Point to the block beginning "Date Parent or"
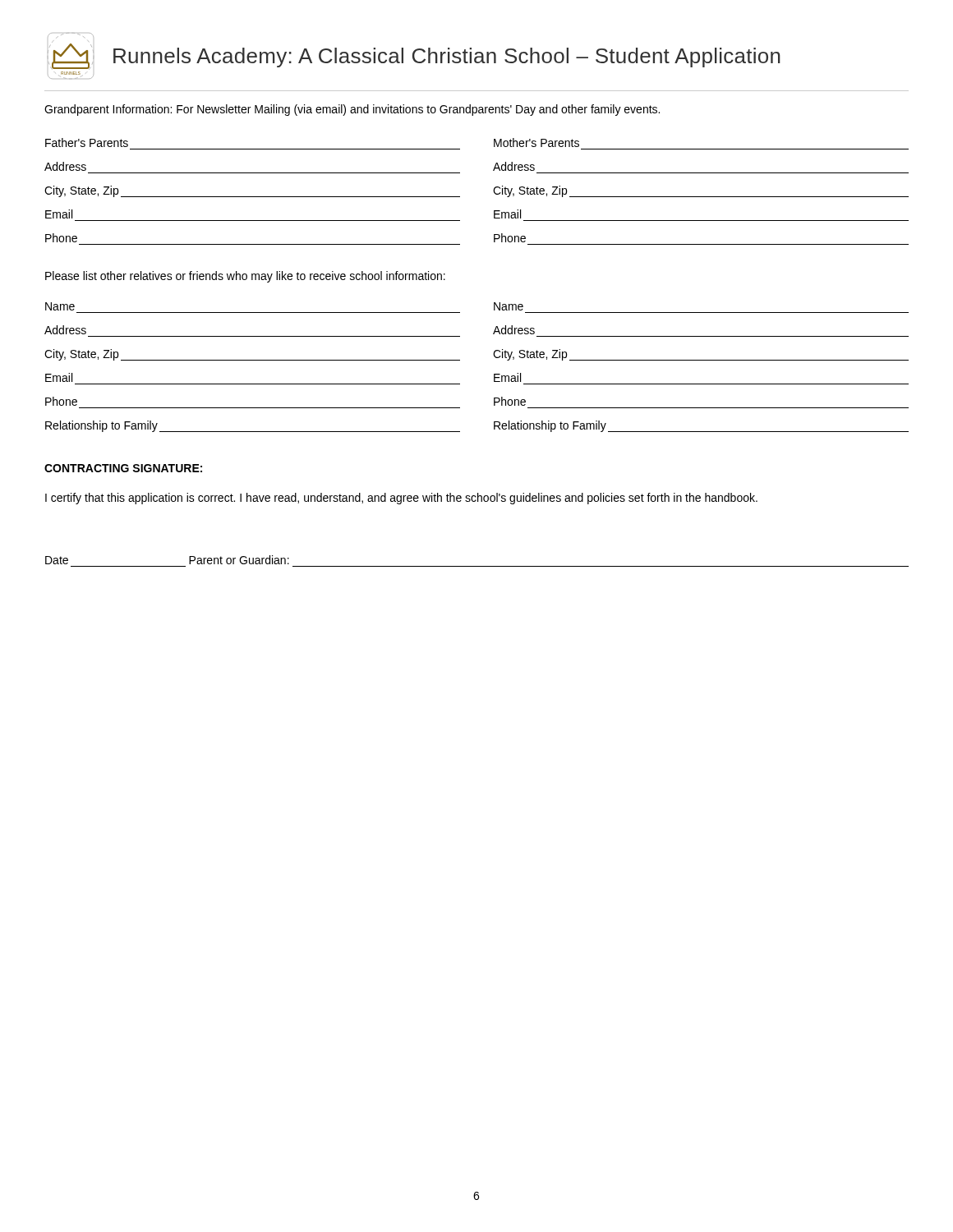The image size is (953, 1232). [476, 559]
